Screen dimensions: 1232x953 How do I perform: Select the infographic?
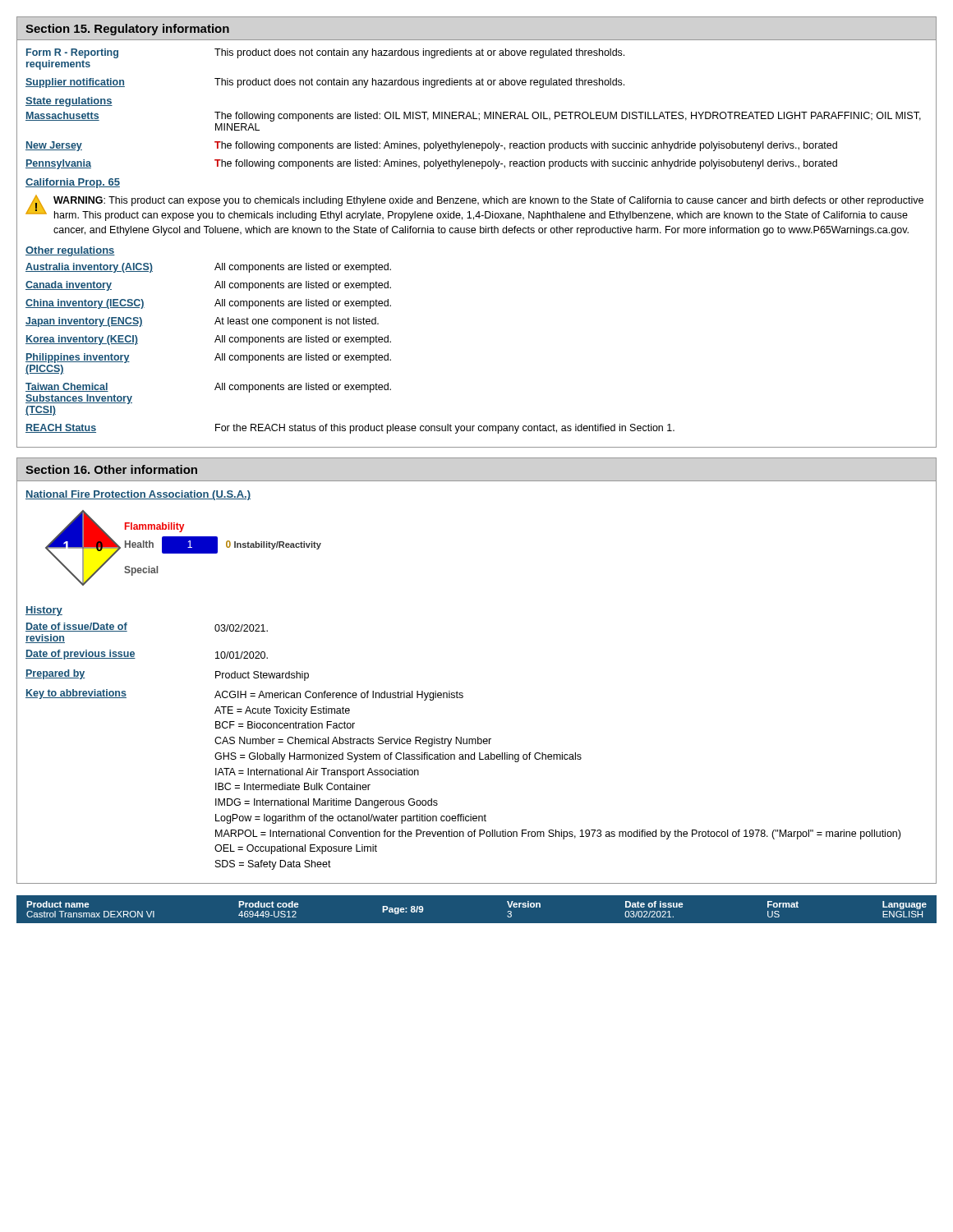(x=485, y=548)
